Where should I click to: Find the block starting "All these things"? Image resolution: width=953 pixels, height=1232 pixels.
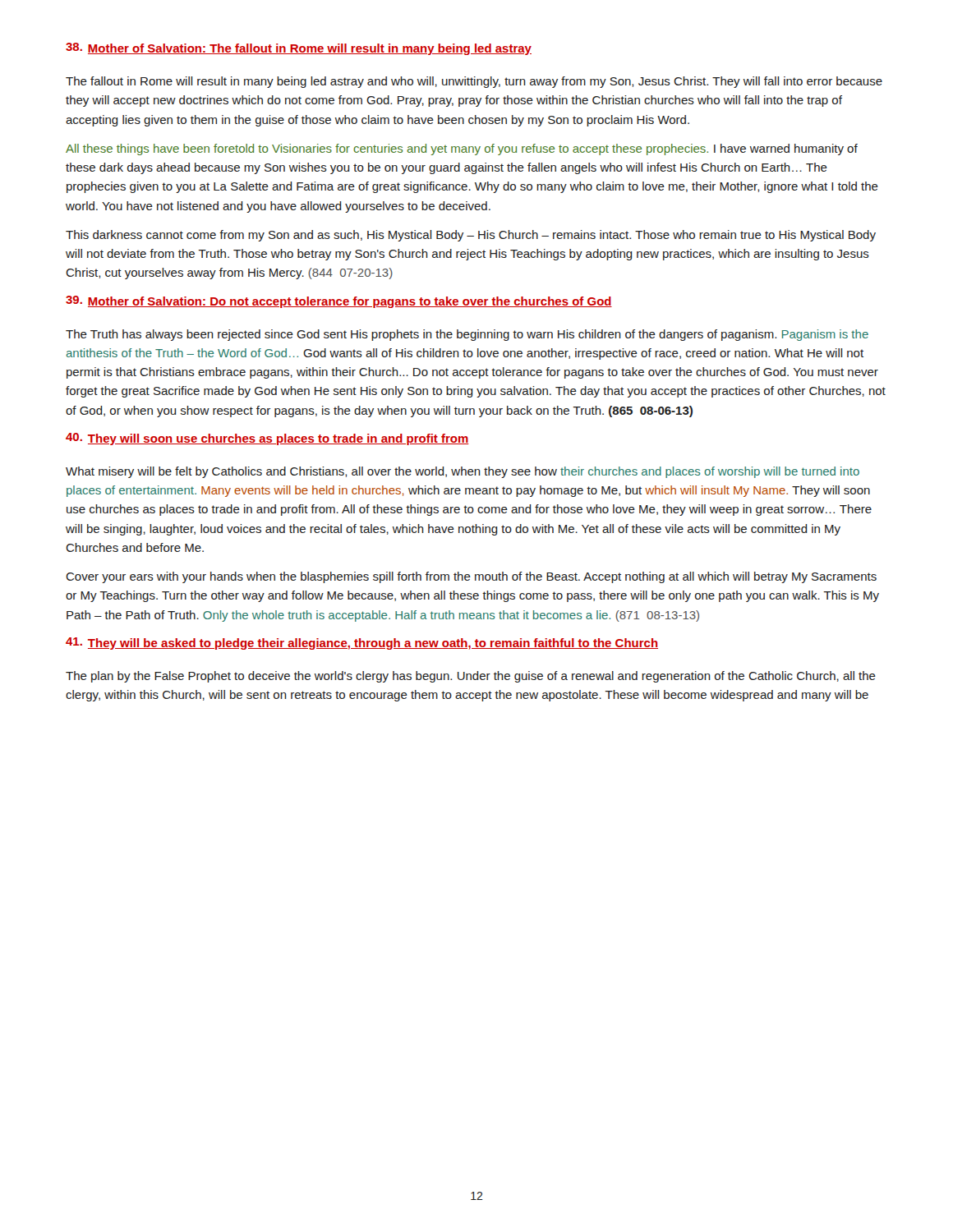pyautogui.click(x=476, y=177)
